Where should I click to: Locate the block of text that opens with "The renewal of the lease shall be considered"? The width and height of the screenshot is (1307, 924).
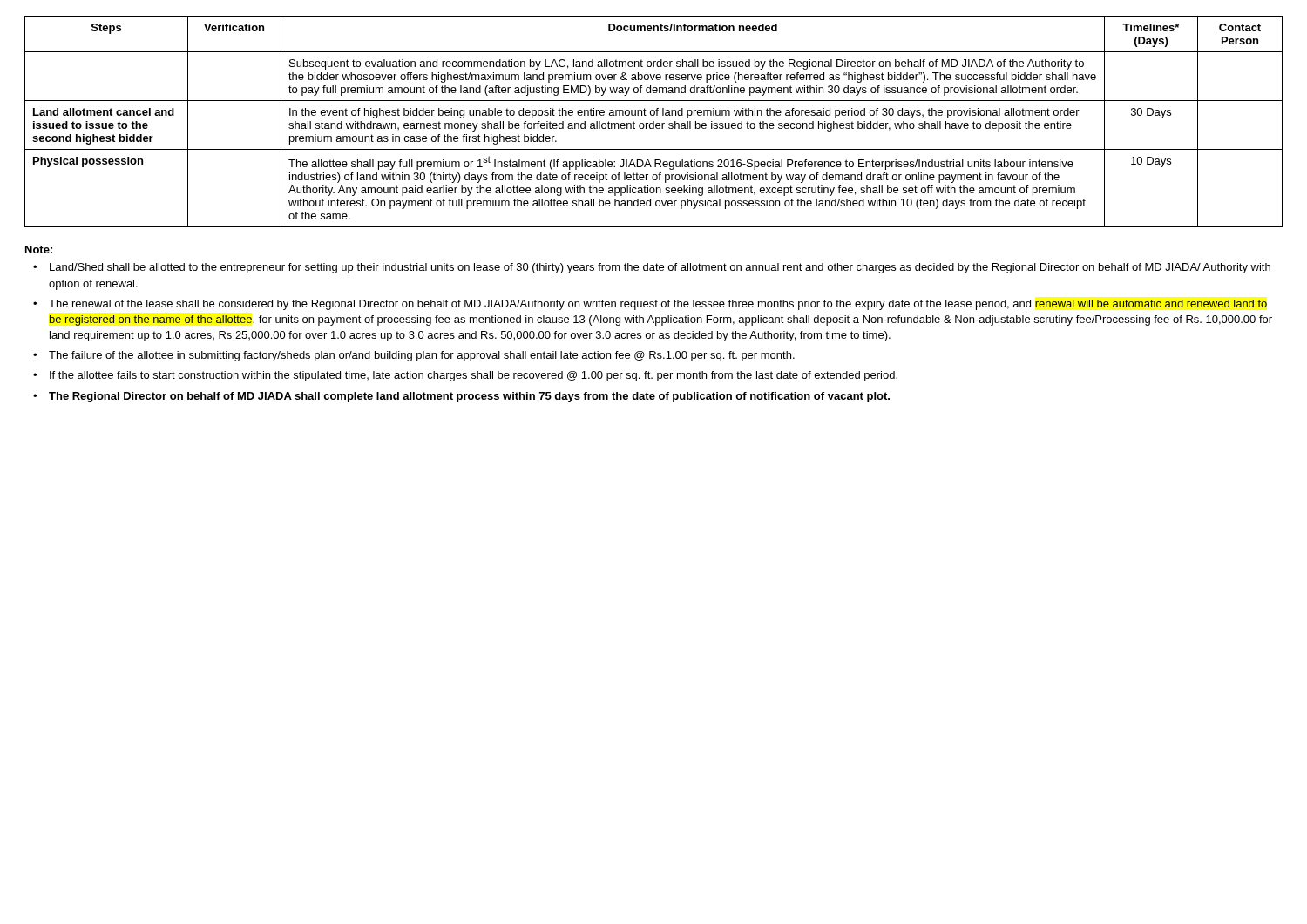660,319
